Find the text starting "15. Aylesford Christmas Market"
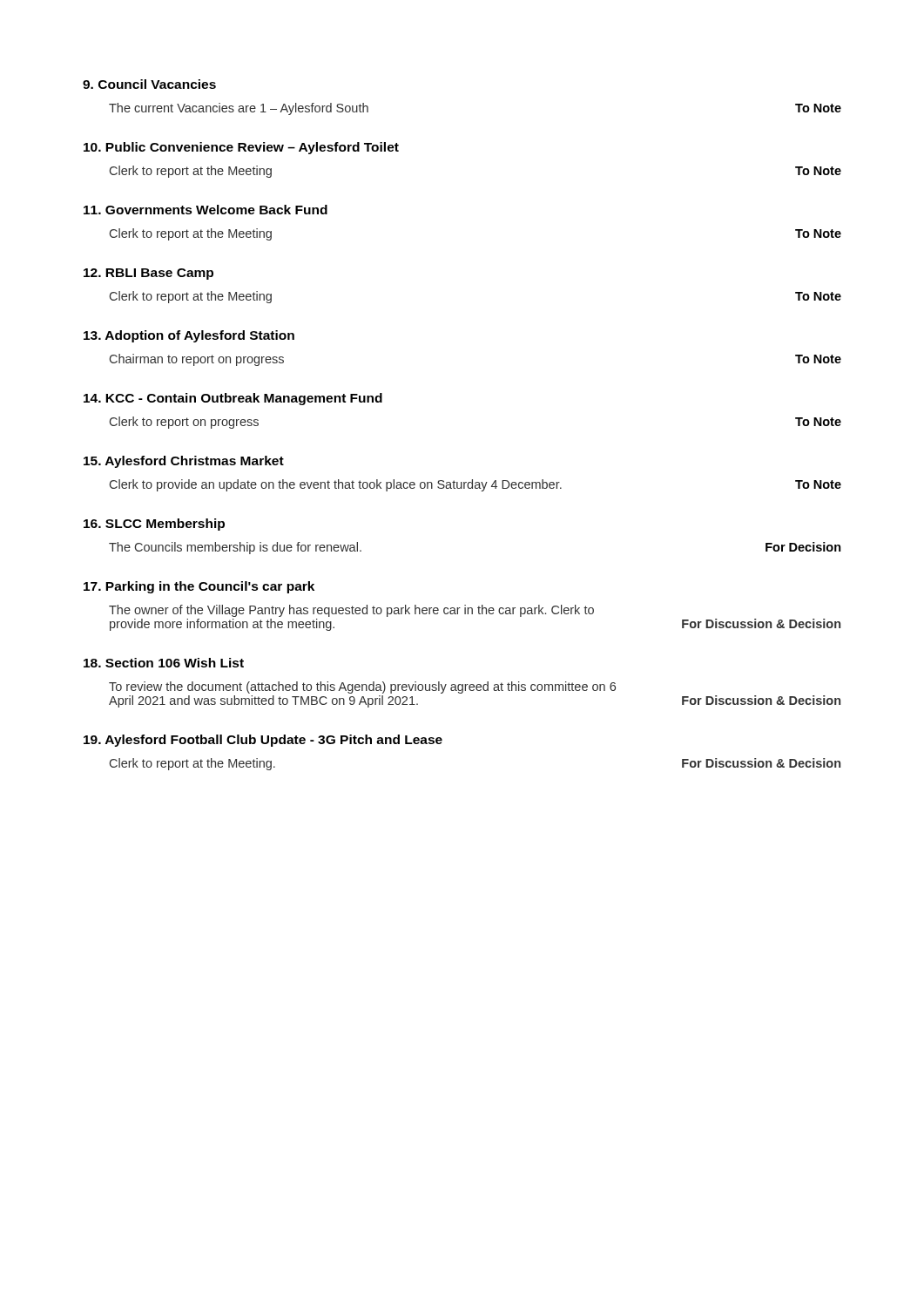This screenshot has width=924, height=1307. coord(183,461)
